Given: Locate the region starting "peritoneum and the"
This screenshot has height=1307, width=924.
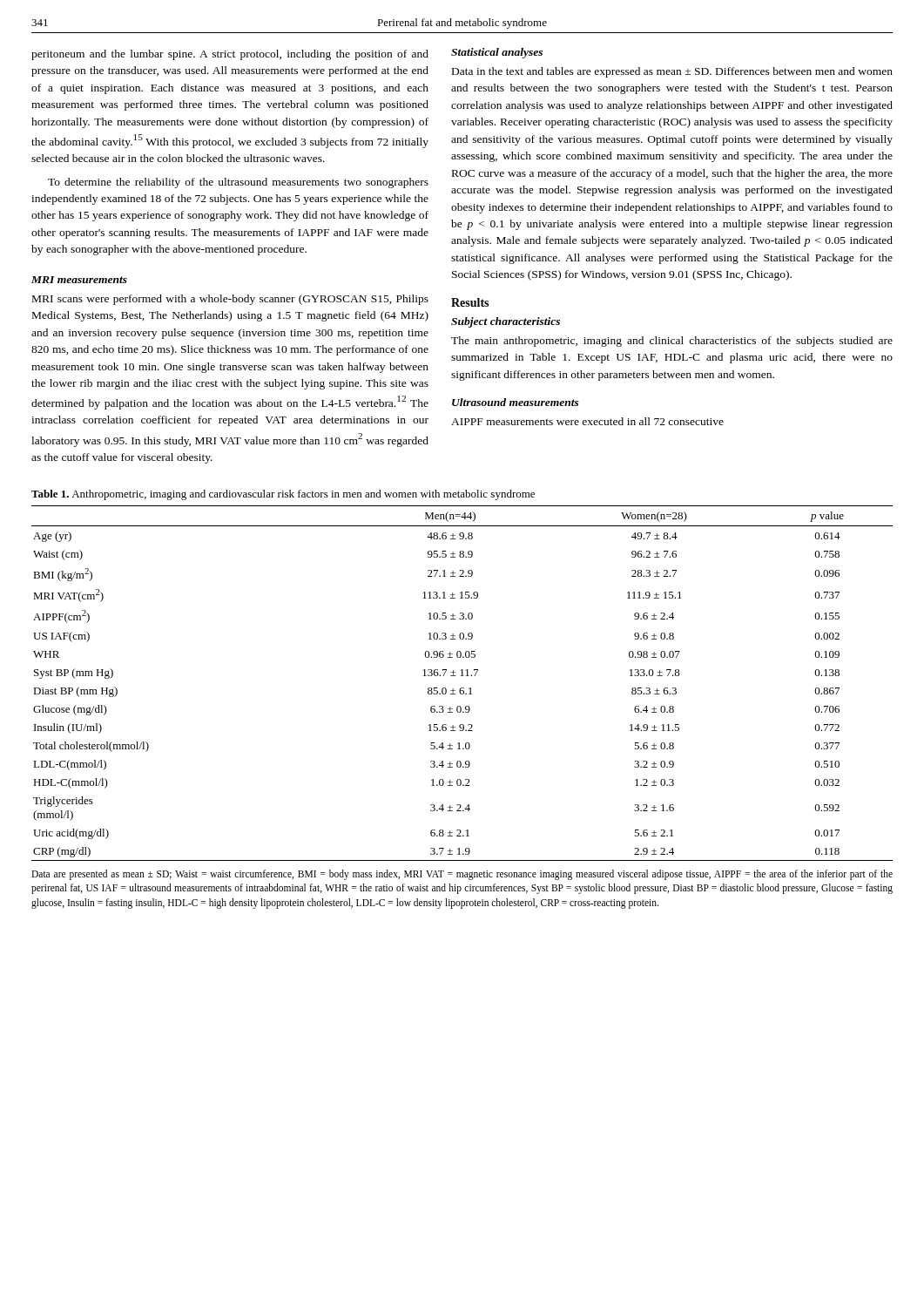Looking at the screenshot, I should (x=230, y=106).
